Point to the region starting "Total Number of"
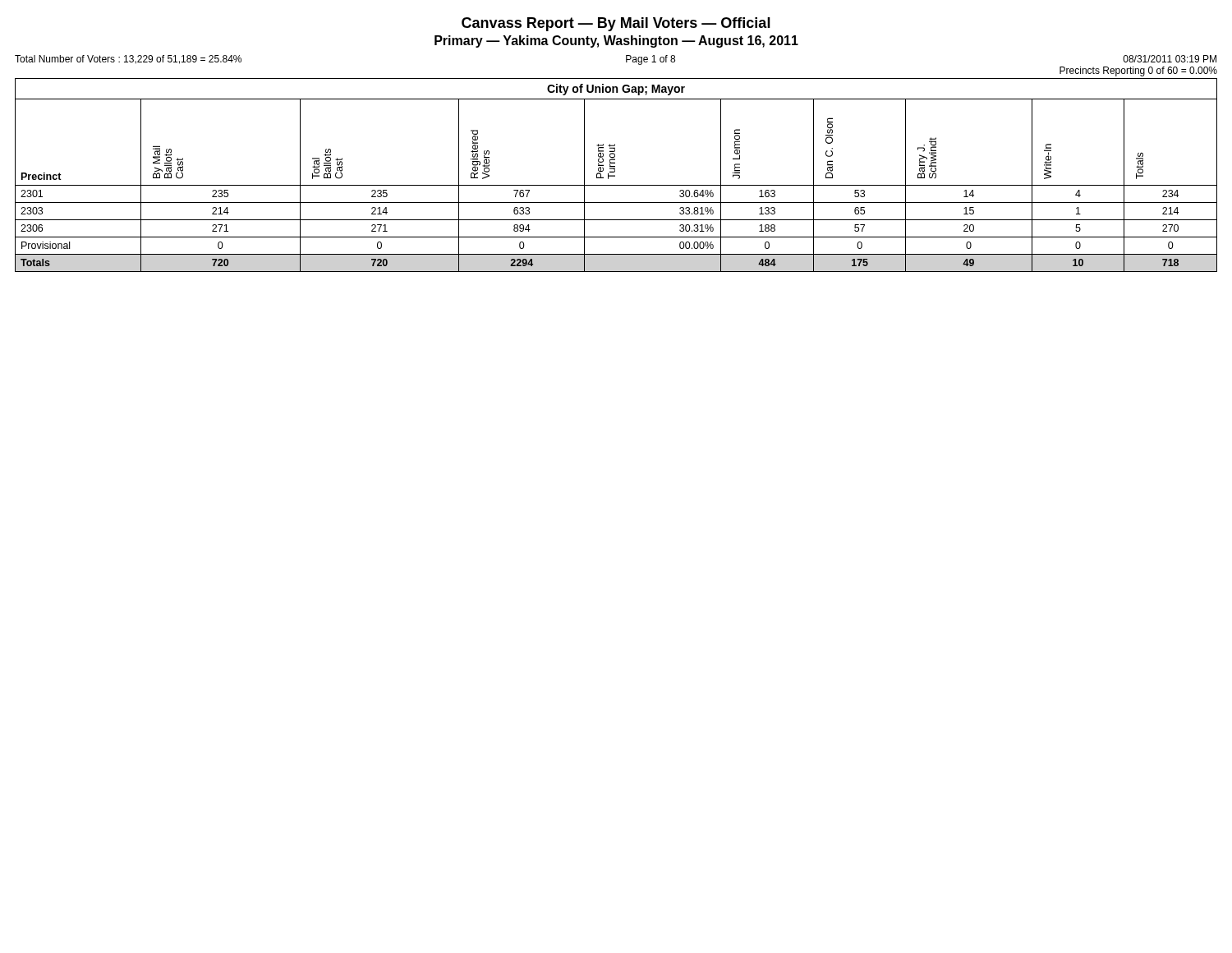 click(x=128, y=59)
